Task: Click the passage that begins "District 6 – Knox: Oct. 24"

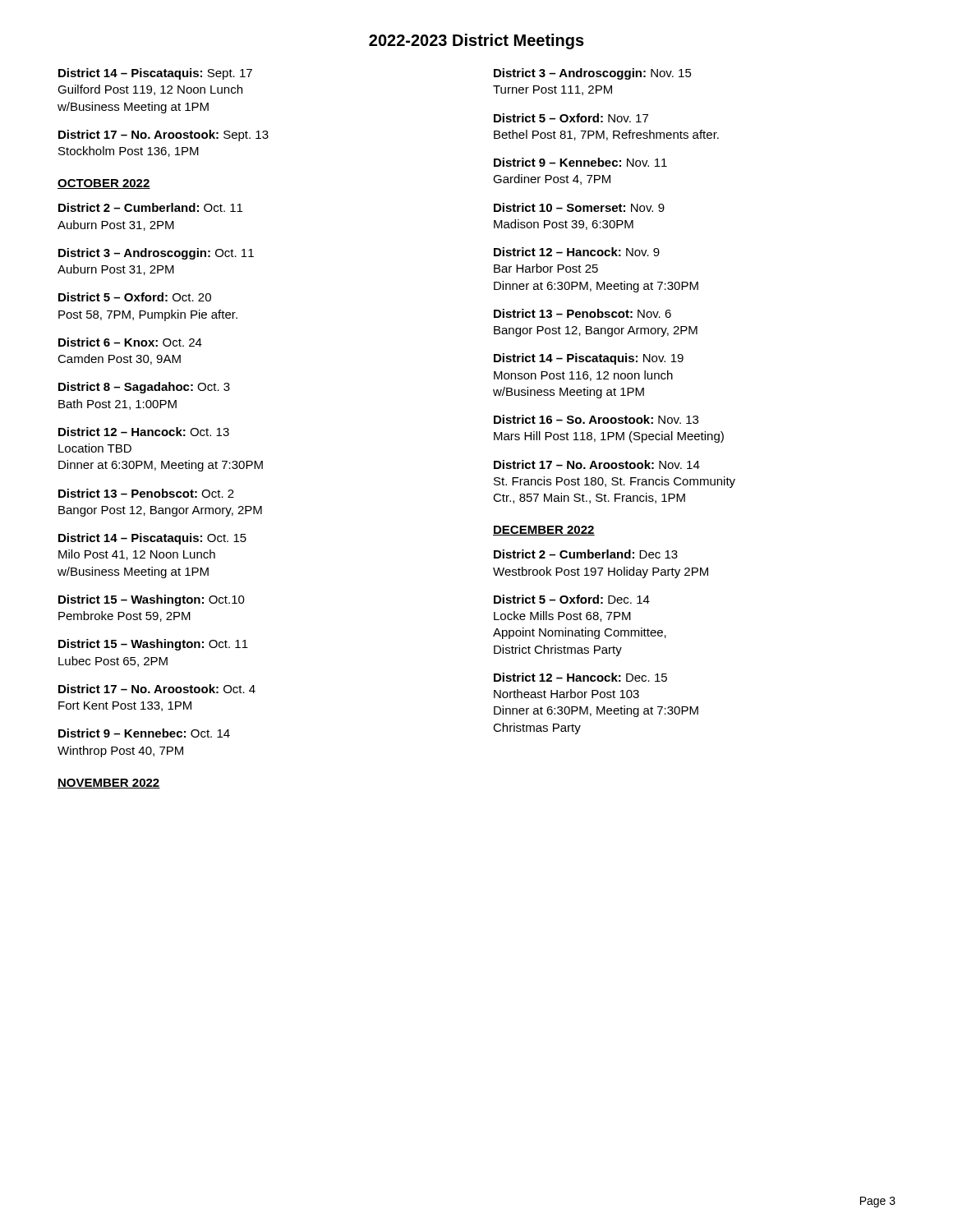Action: tap(130, 342)
